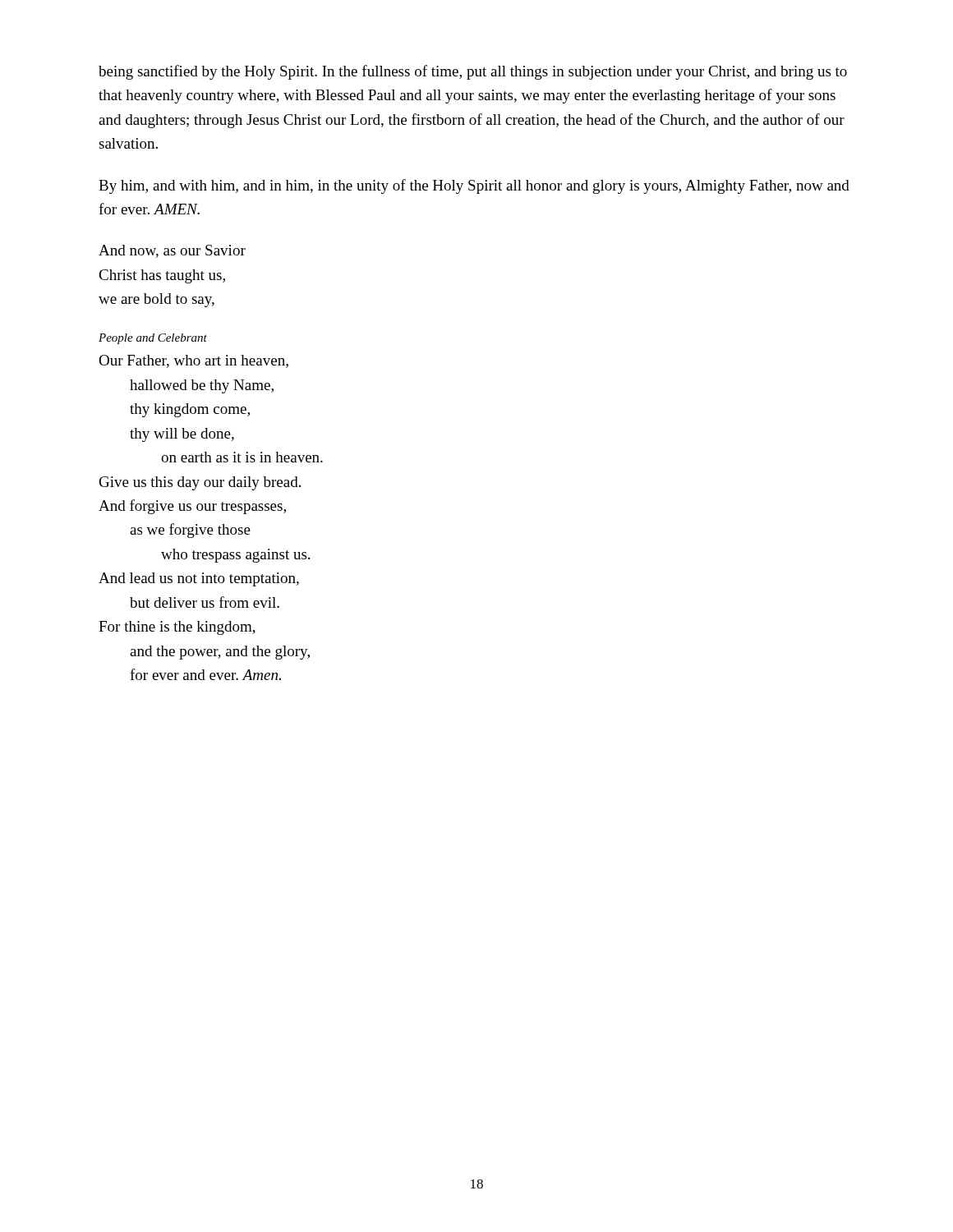Where is the passage that starts "By him, and with him,"?
This screenshot has width=953, height=1232.
point(474,197)
